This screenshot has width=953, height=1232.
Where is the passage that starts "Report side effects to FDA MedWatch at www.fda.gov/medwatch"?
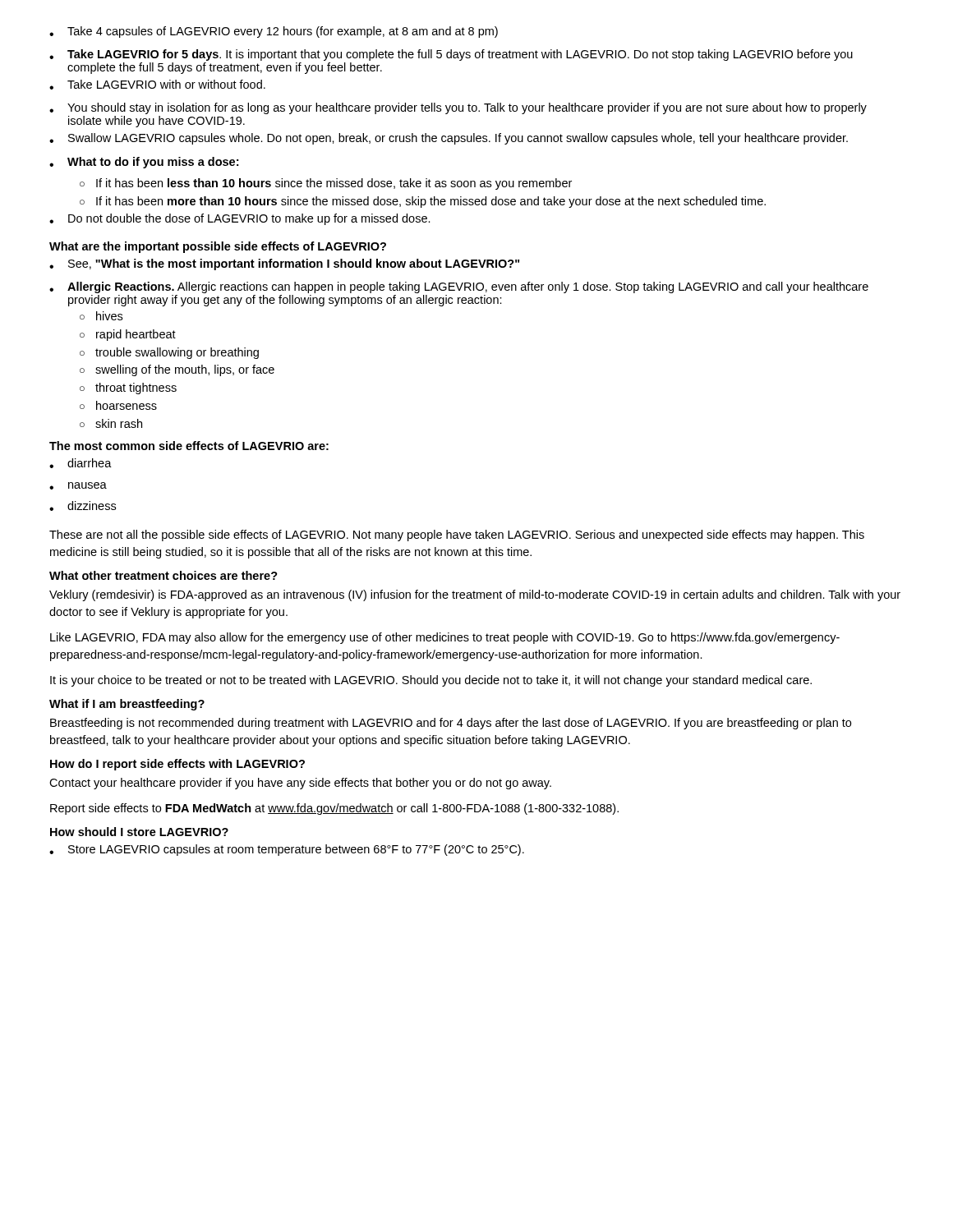334,809
